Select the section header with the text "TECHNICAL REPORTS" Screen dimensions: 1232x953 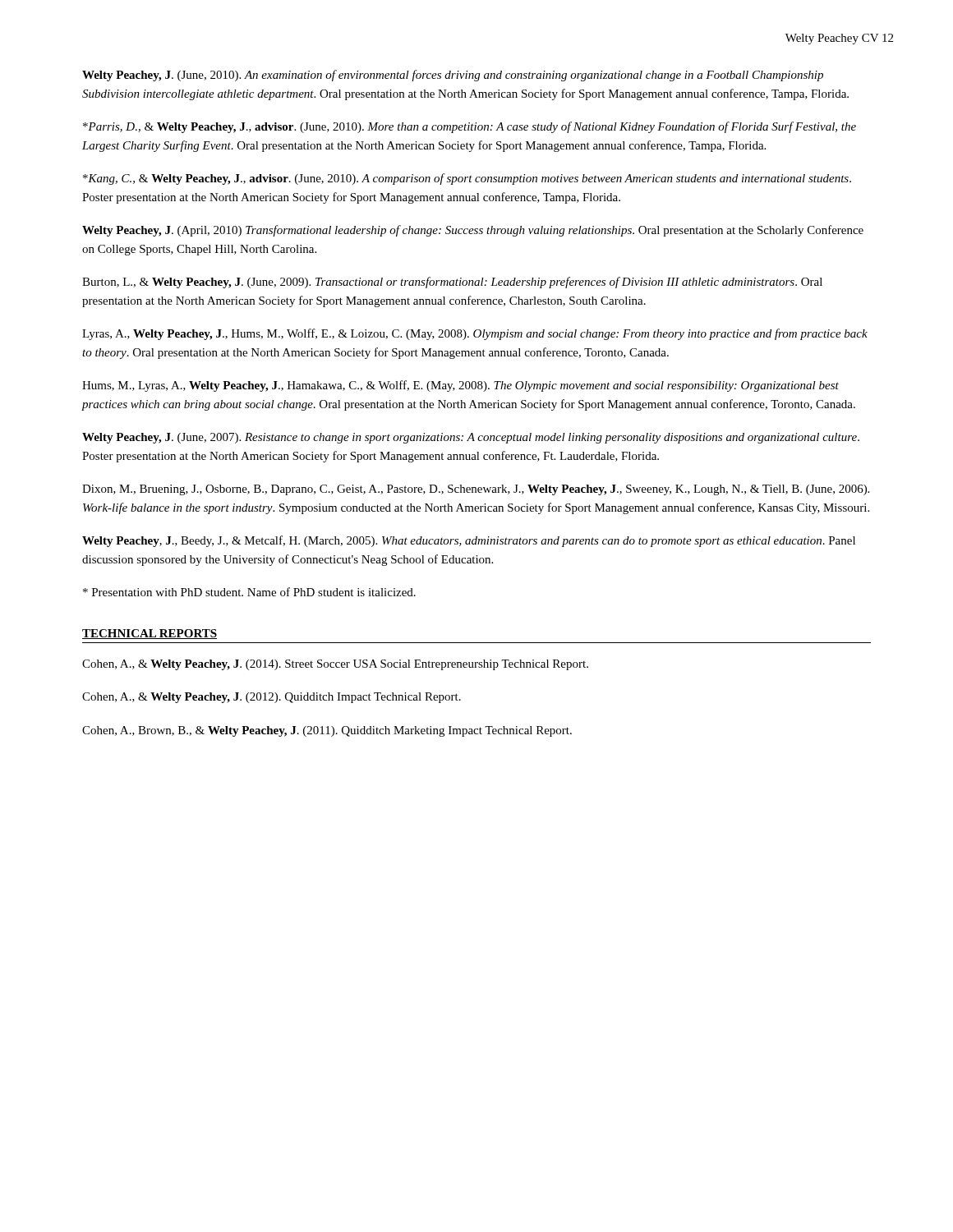tap(150, 633)
